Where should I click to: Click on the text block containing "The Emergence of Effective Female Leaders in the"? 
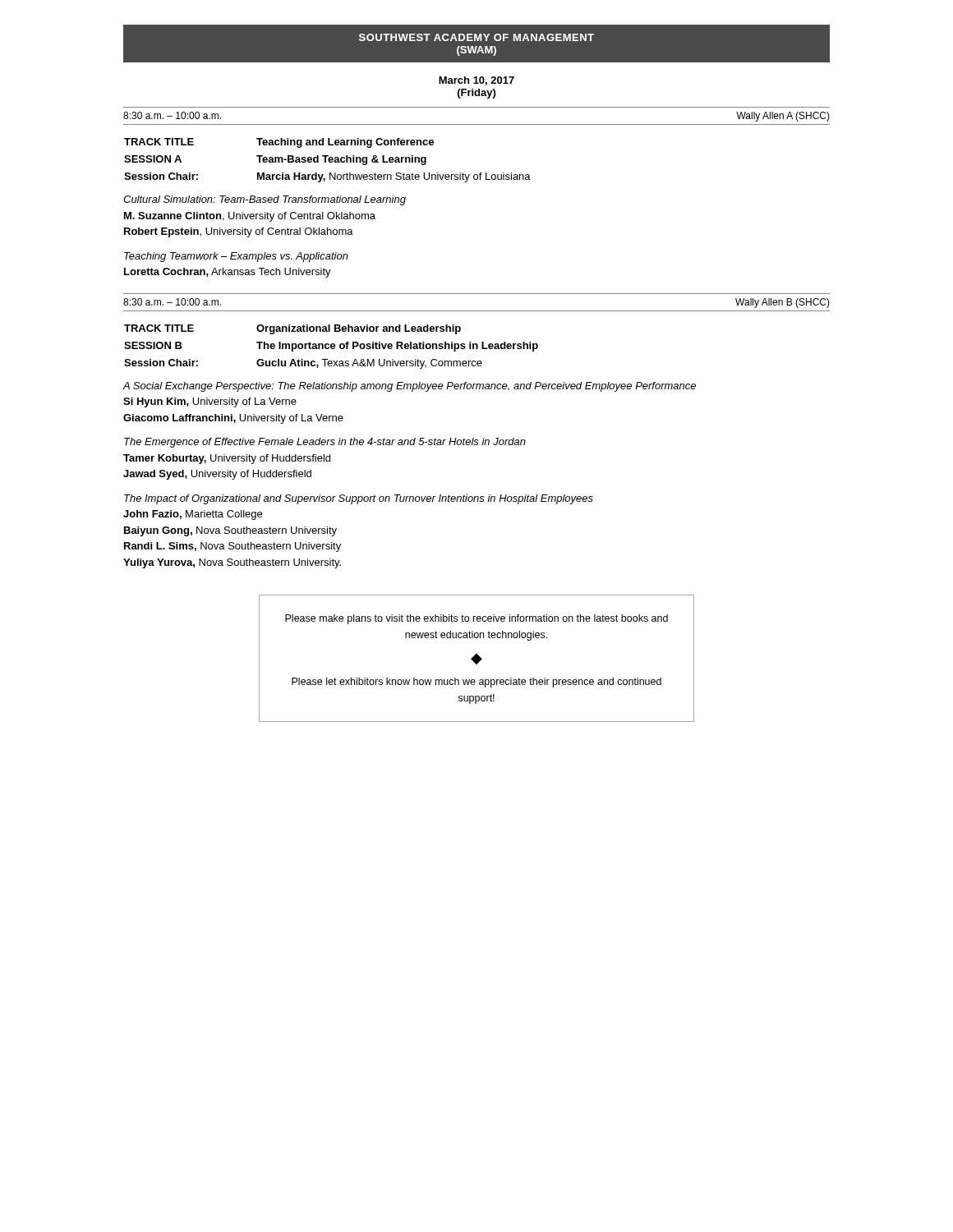pyautogui.click(x=325, y=443)
